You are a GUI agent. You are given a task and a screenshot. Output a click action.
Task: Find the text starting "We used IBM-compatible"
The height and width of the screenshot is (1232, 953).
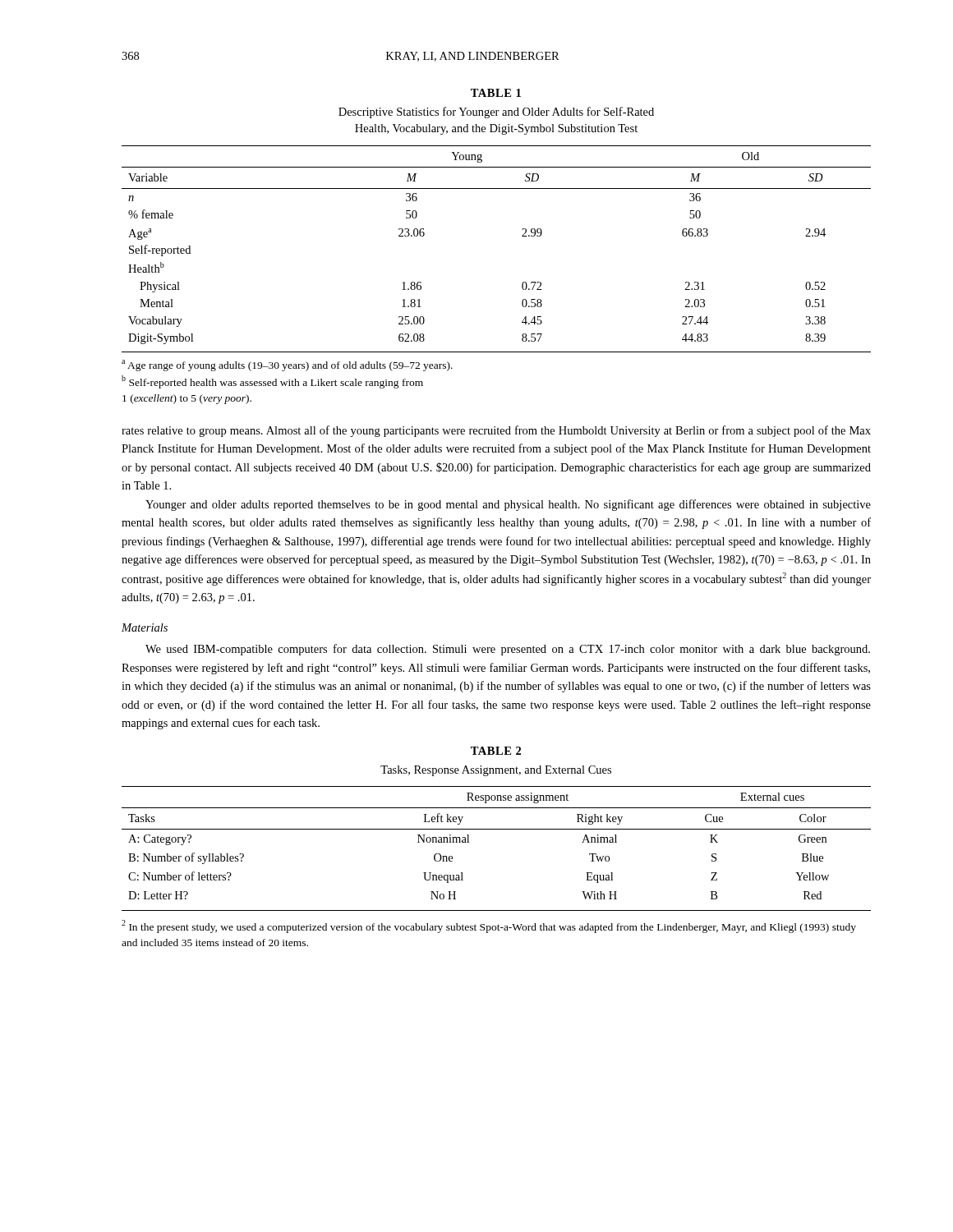pyautogui.click(x=496, y=686)
